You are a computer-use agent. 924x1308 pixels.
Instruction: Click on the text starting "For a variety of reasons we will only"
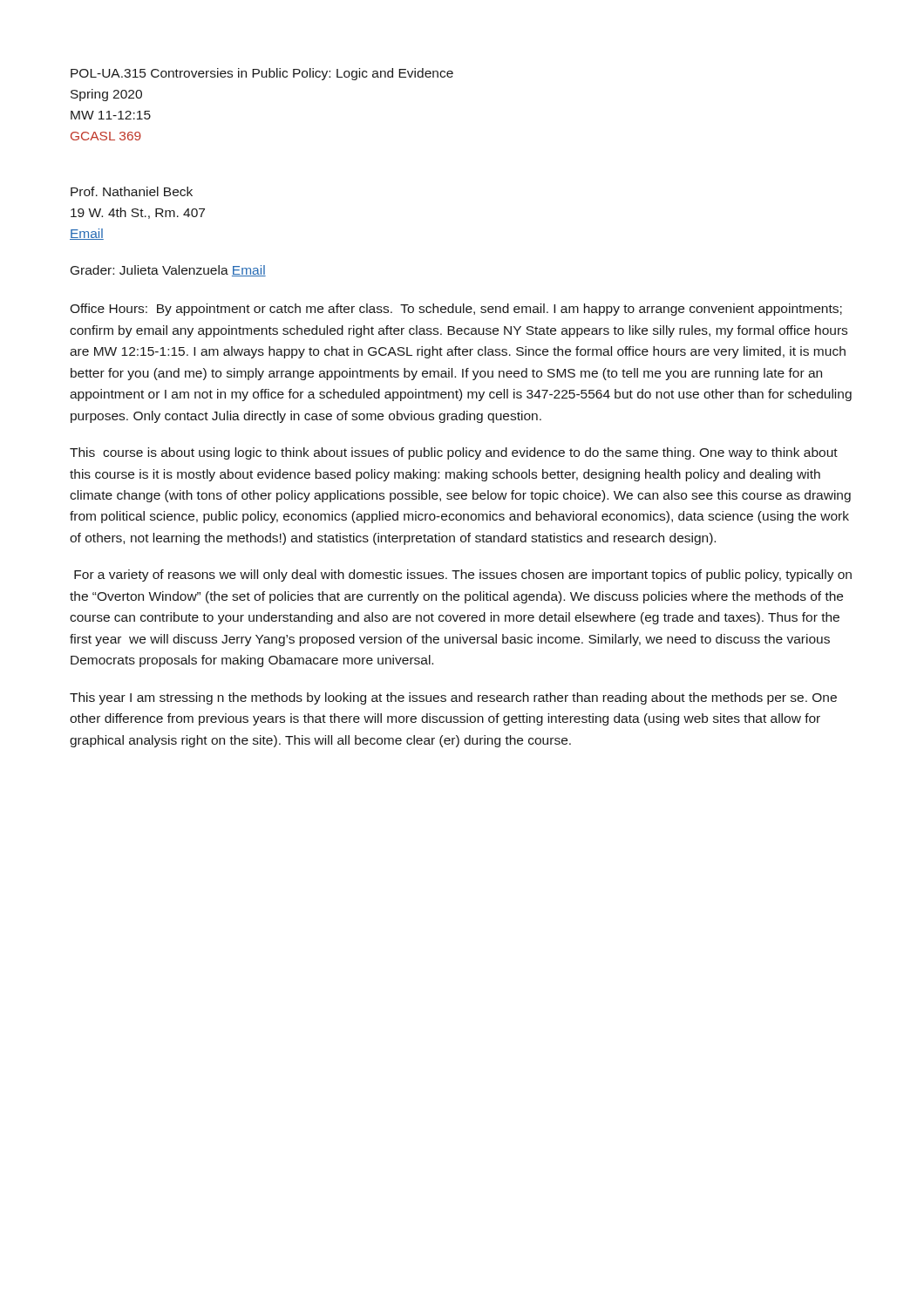pyautogui.click(x=461, y=617)
